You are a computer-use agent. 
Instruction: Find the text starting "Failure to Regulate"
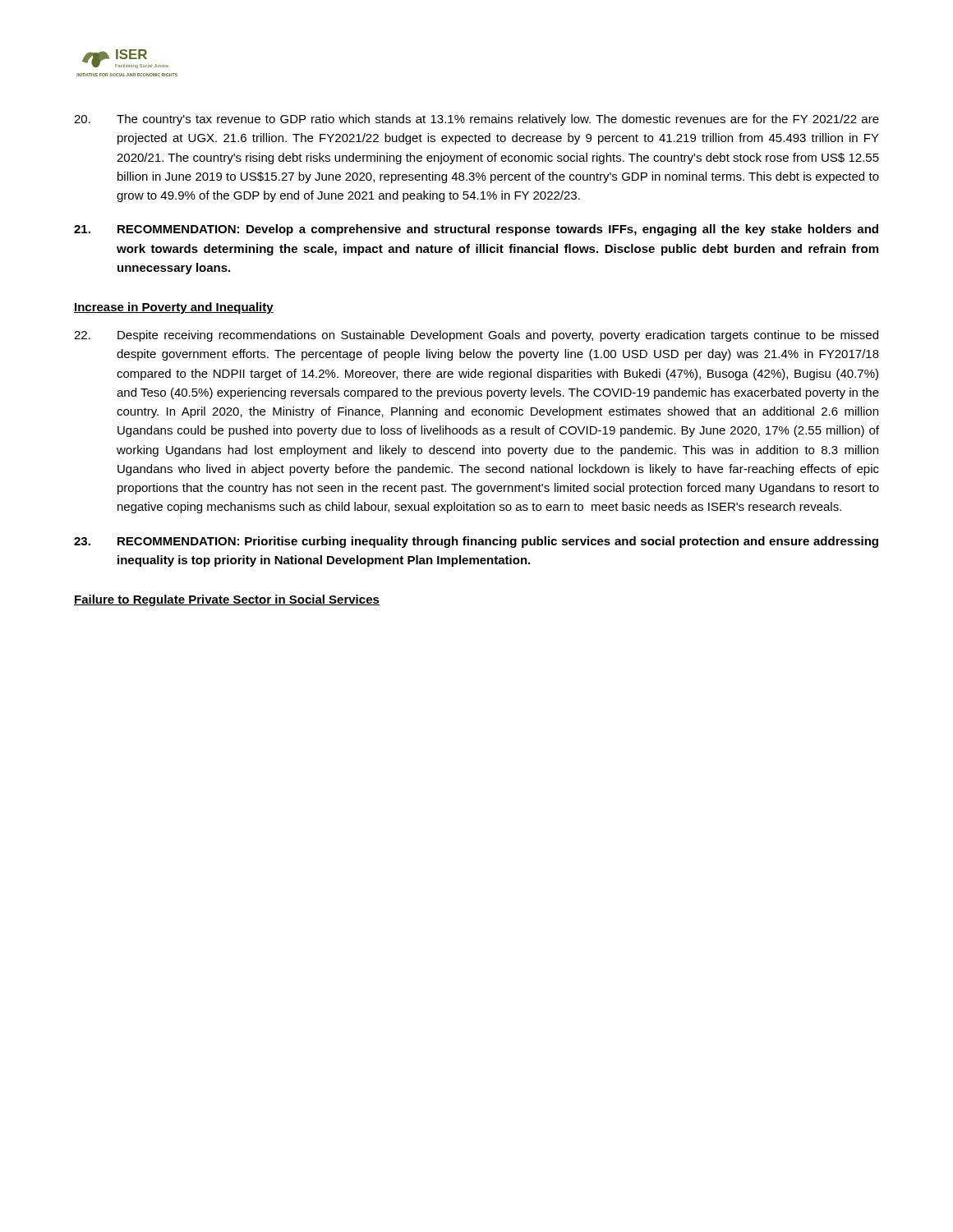coord(227,599)
